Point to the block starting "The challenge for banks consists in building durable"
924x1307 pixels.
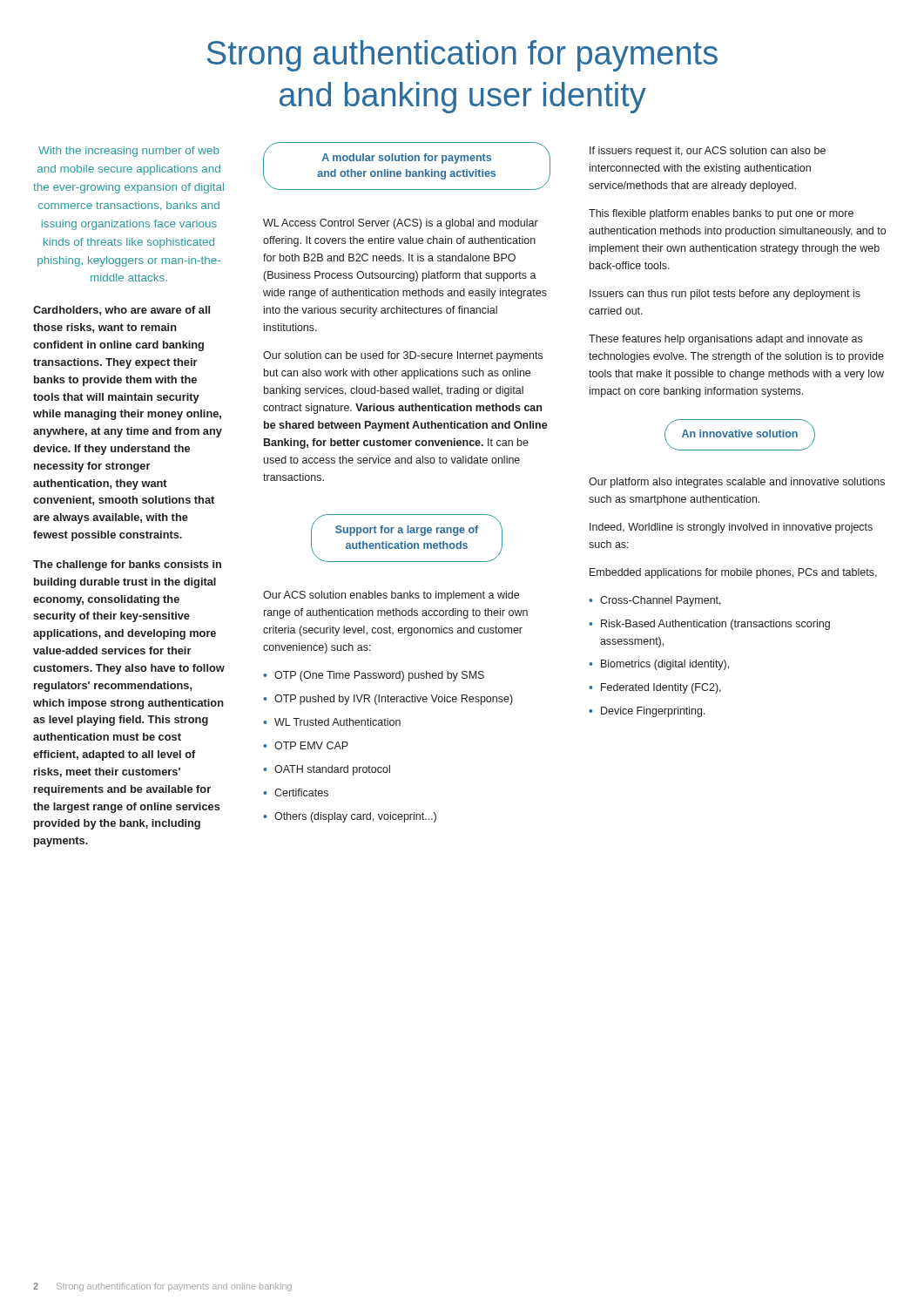tap(129, 702)
